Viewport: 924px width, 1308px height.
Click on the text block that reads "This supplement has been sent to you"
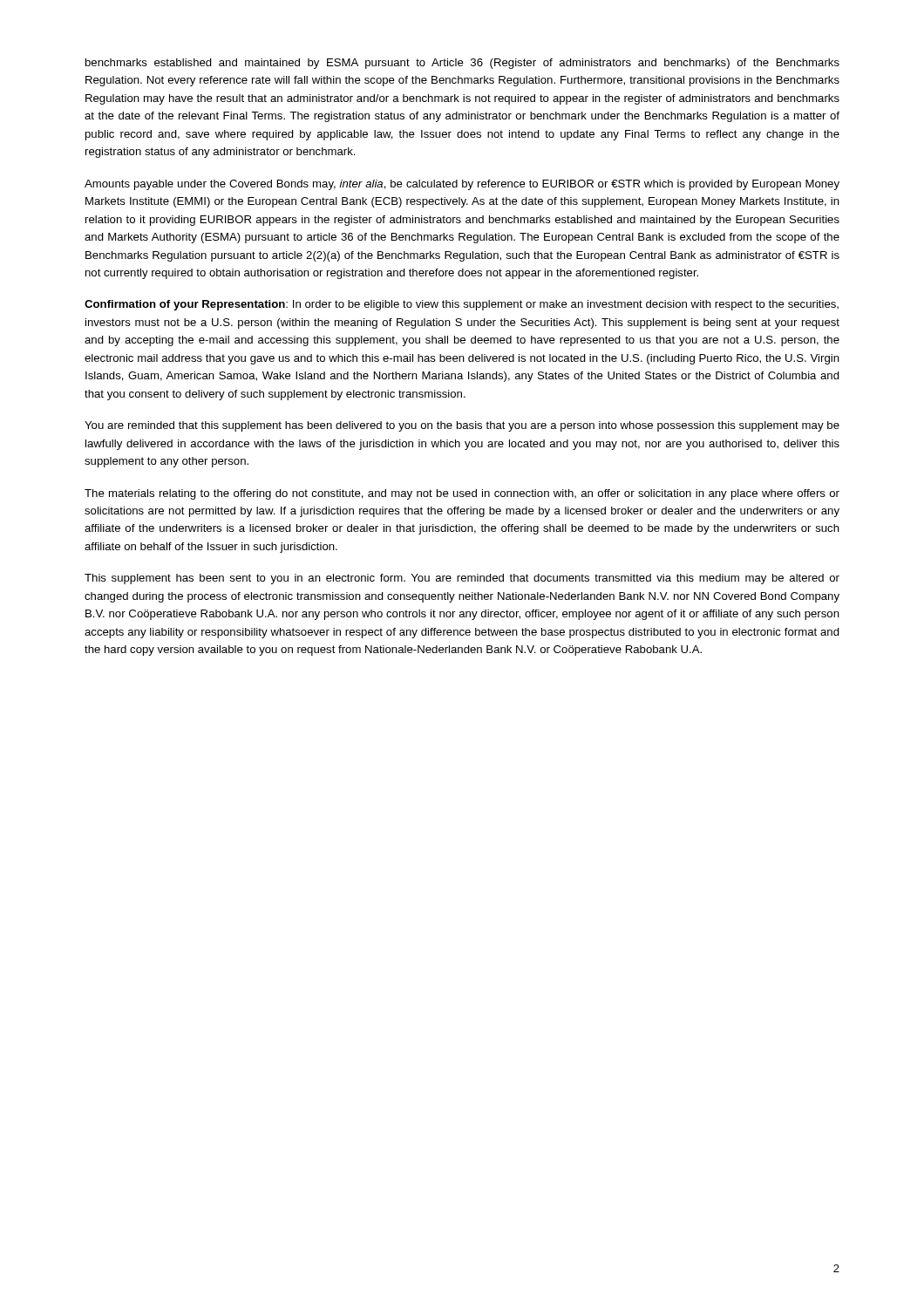(462, 614)
